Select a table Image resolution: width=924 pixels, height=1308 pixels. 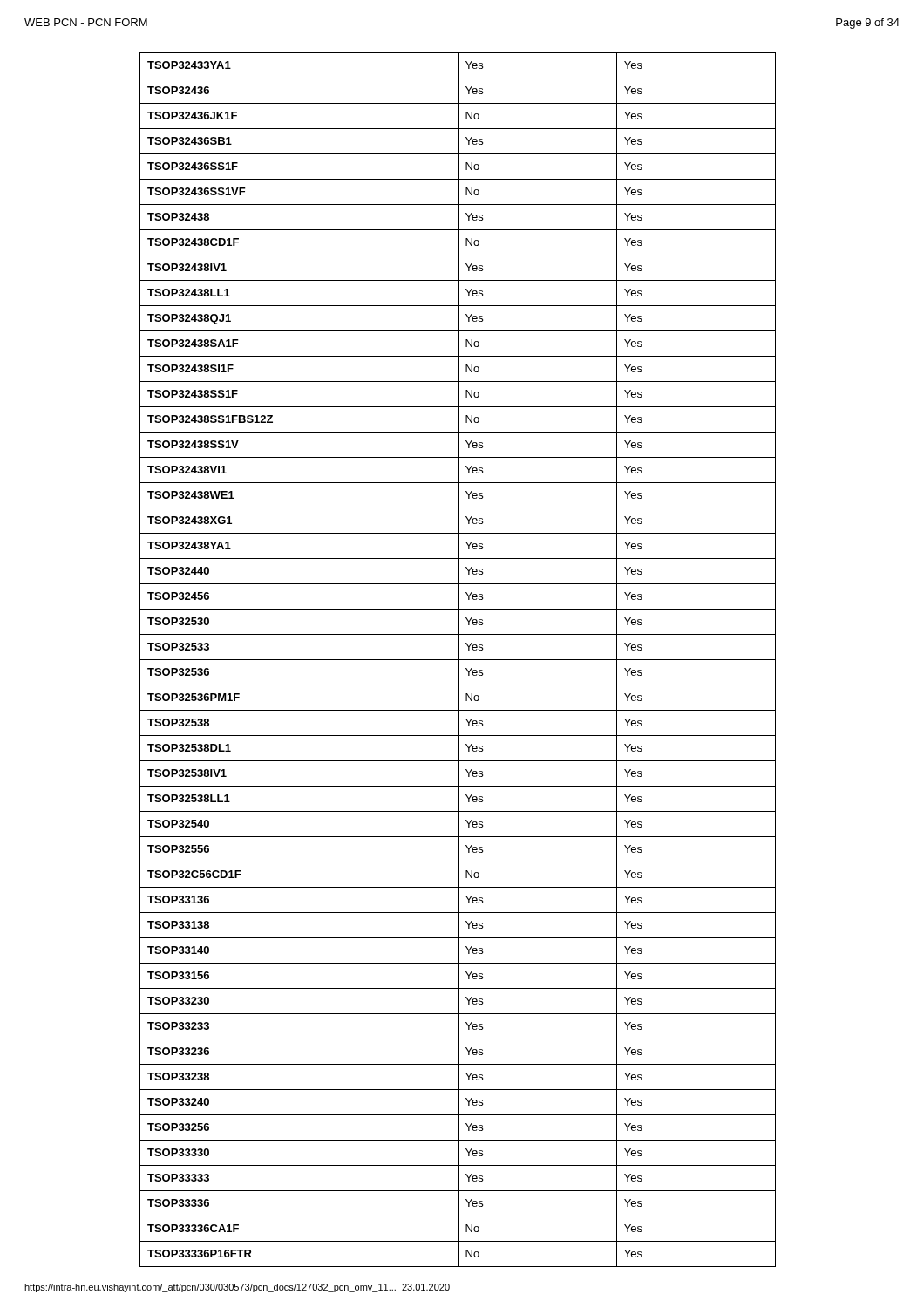pyautogui.click(x=458, y=660)
